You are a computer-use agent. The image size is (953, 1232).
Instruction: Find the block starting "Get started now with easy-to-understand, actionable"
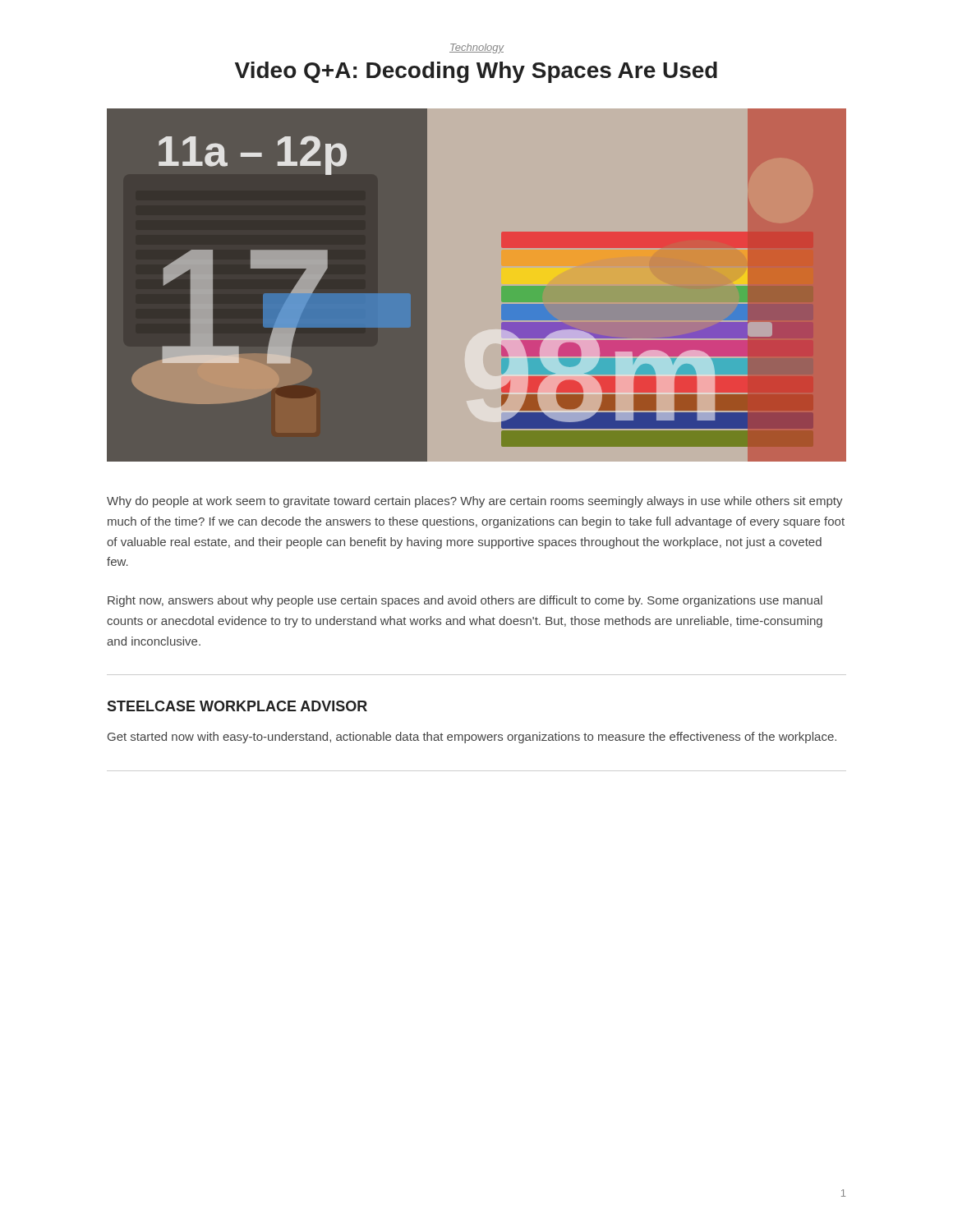[472, 737]
